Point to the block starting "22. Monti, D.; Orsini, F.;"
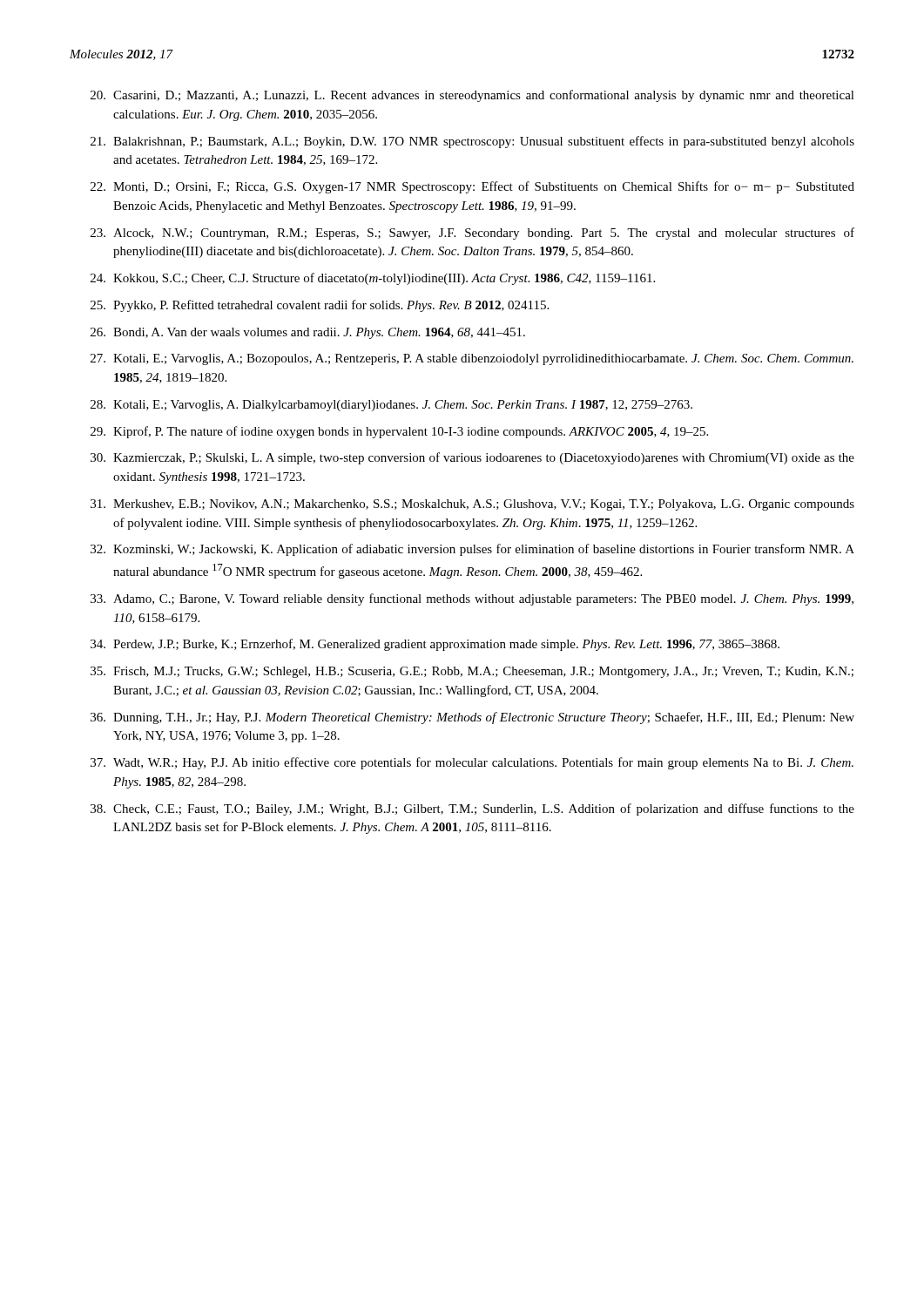Screen dimensions: 1307x924 462,197
